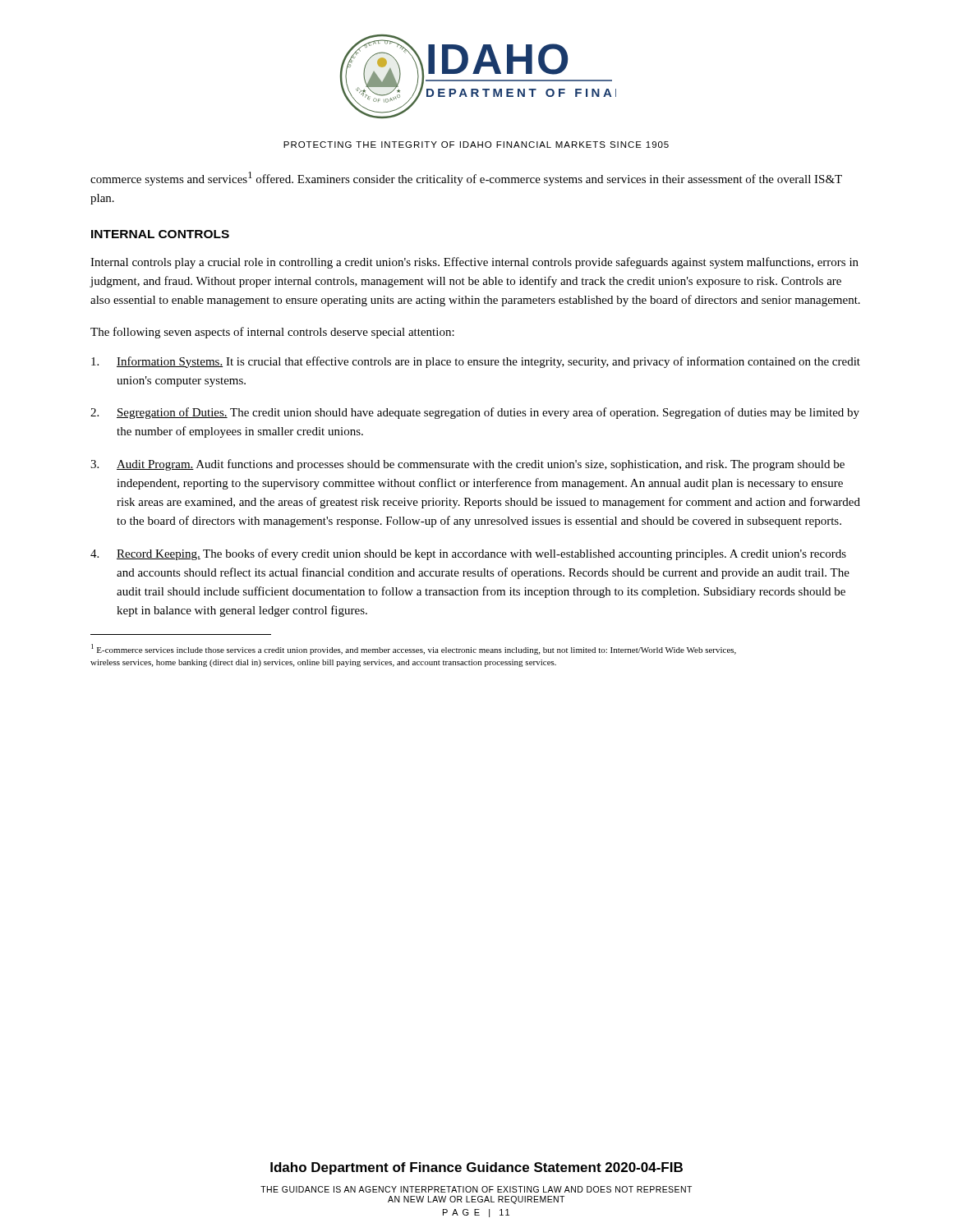Locate the passage starting "Information Systems. It is crucial that"
Image resolution: width=953 pixels, height=1232 pixels.
pos(476,371)
